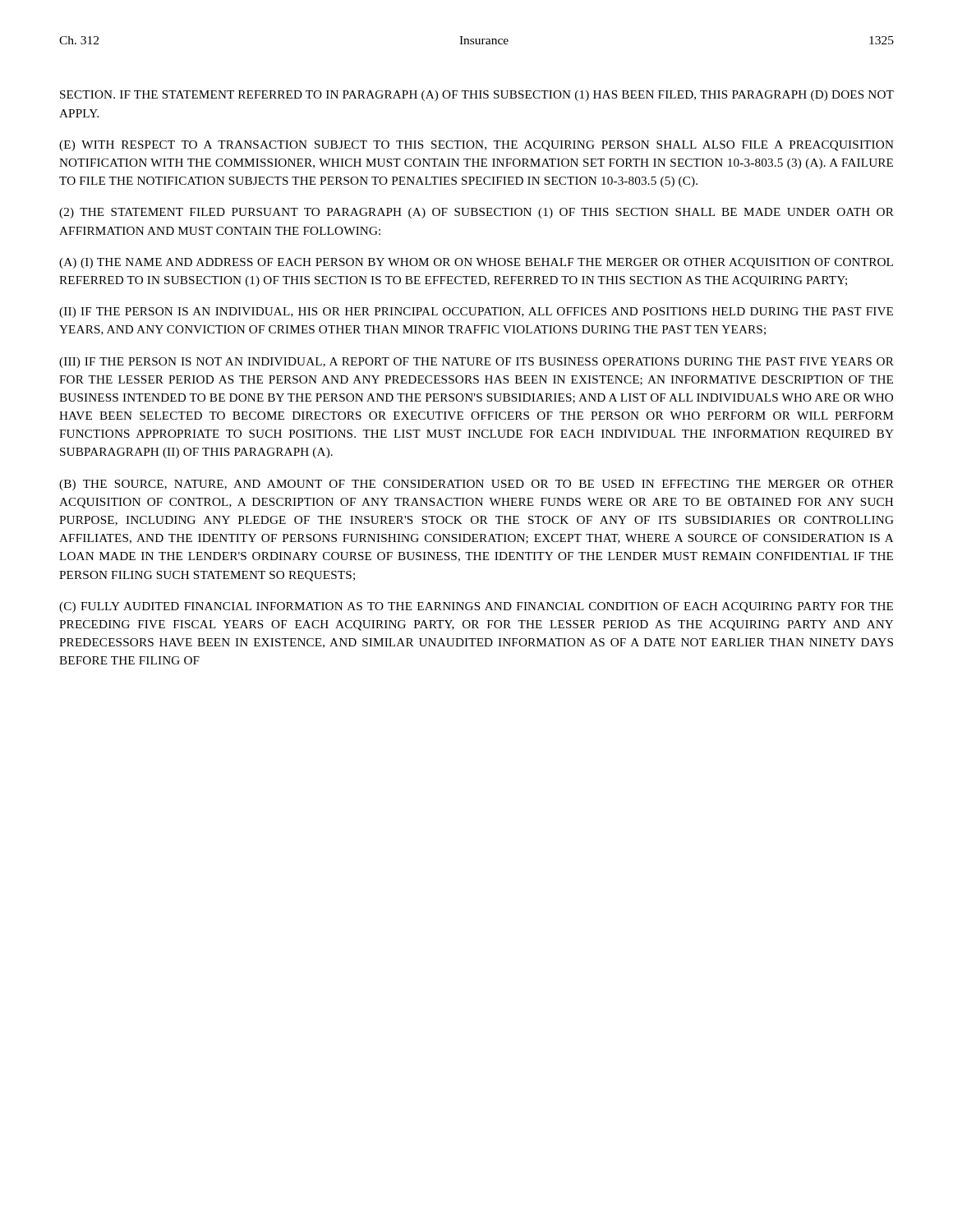This screenshot has height=1232, width=953.
Task: Find the text block containing "(b) THE SOURCE,"
Action: tap(476, 529)
